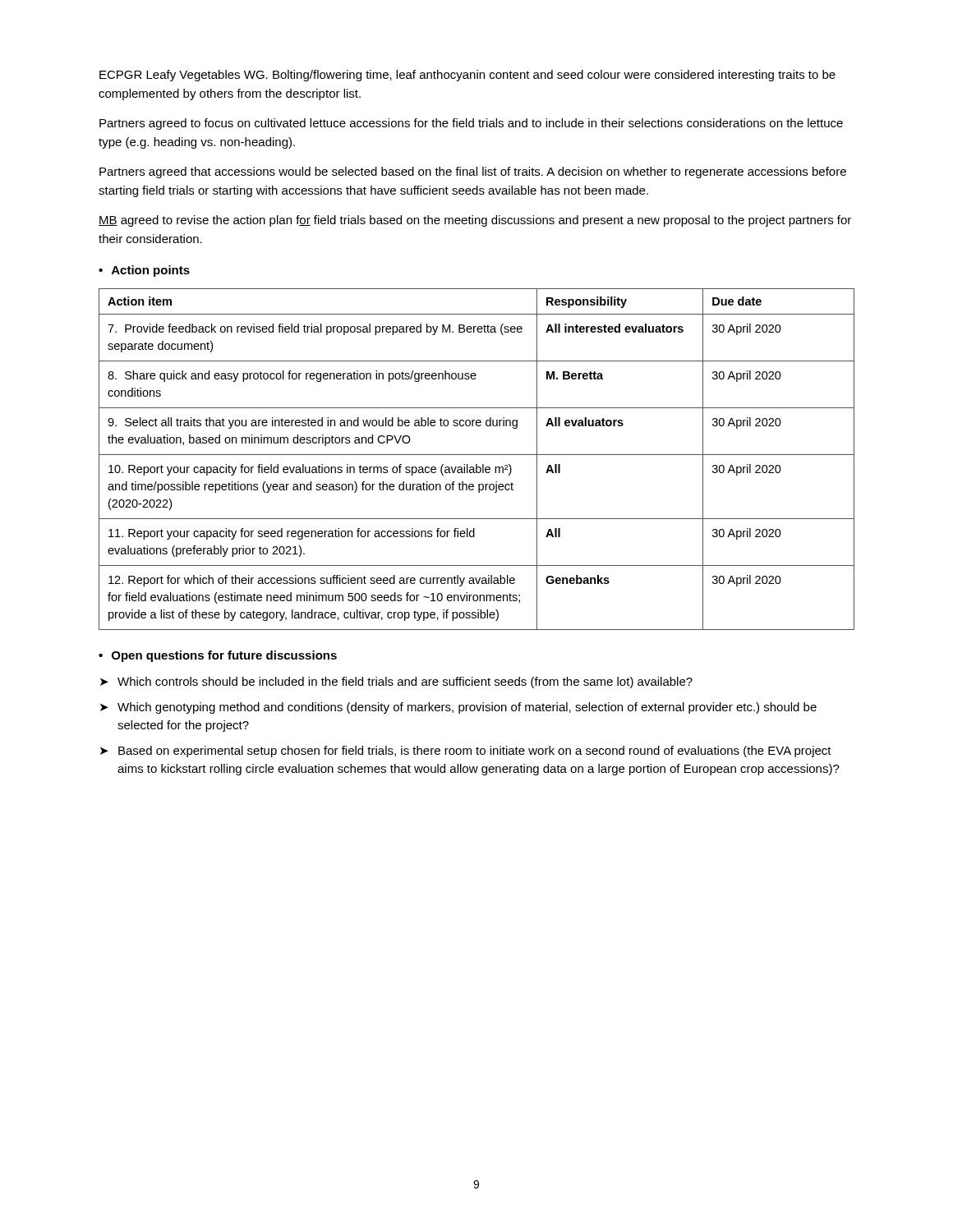953x1232 pixels.
Task: Click on the list item containing "➤ Based on experimental setup chosen for"
Action: coord(476,760)
